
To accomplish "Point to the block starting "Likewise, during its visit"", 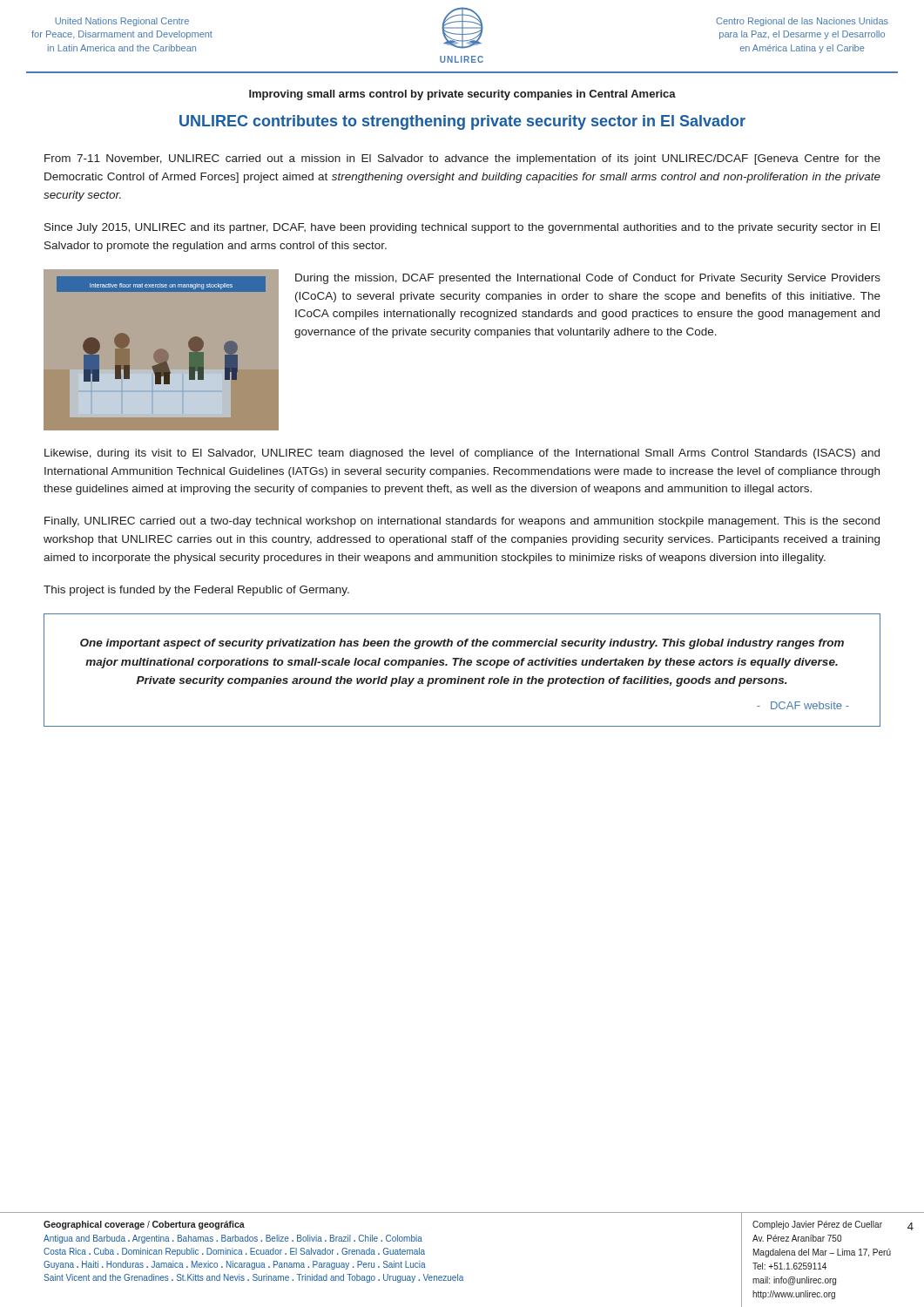I will tap(462, 471).
